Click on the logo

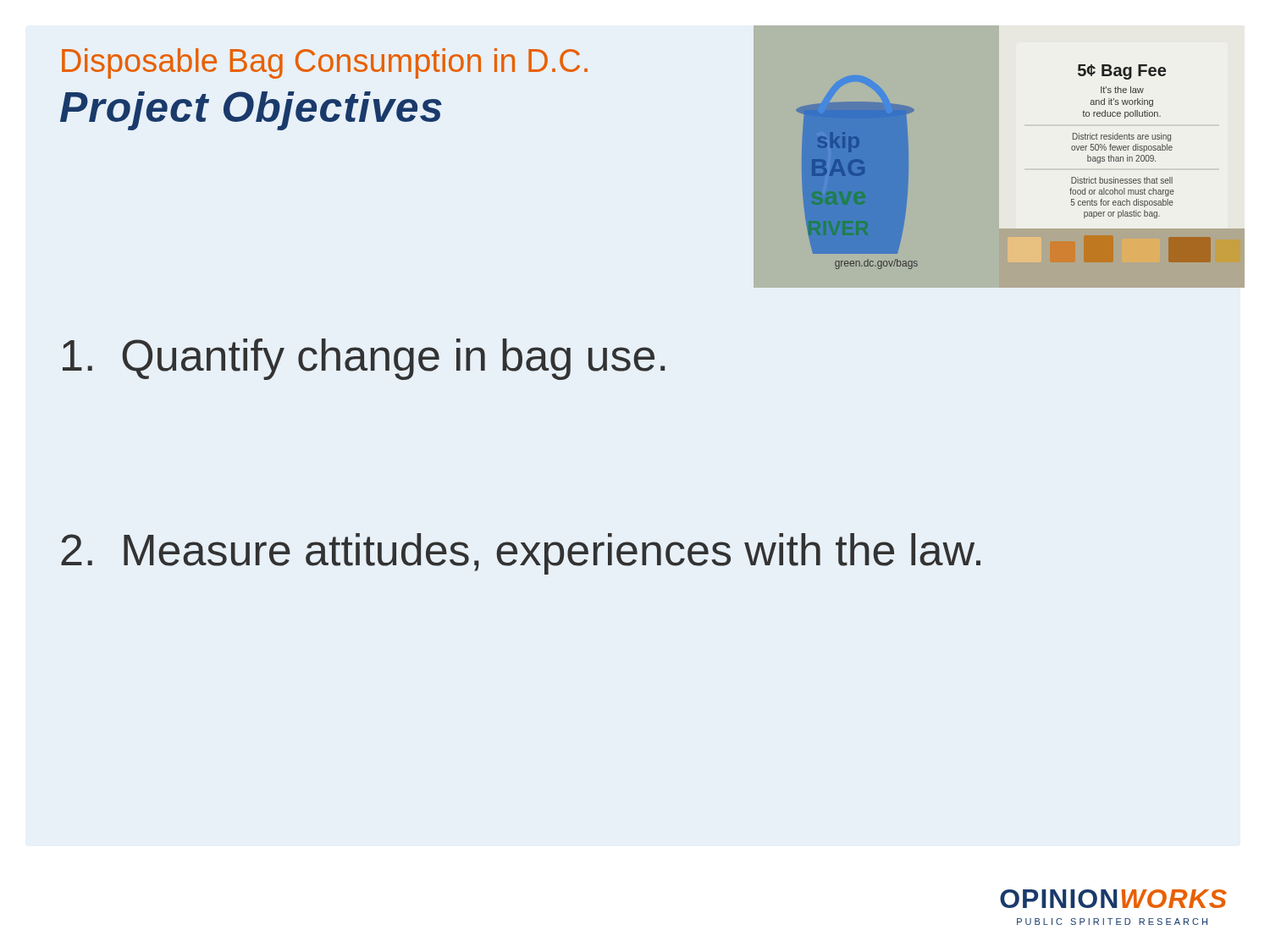pyautogui.click(x=1113, y=905)
